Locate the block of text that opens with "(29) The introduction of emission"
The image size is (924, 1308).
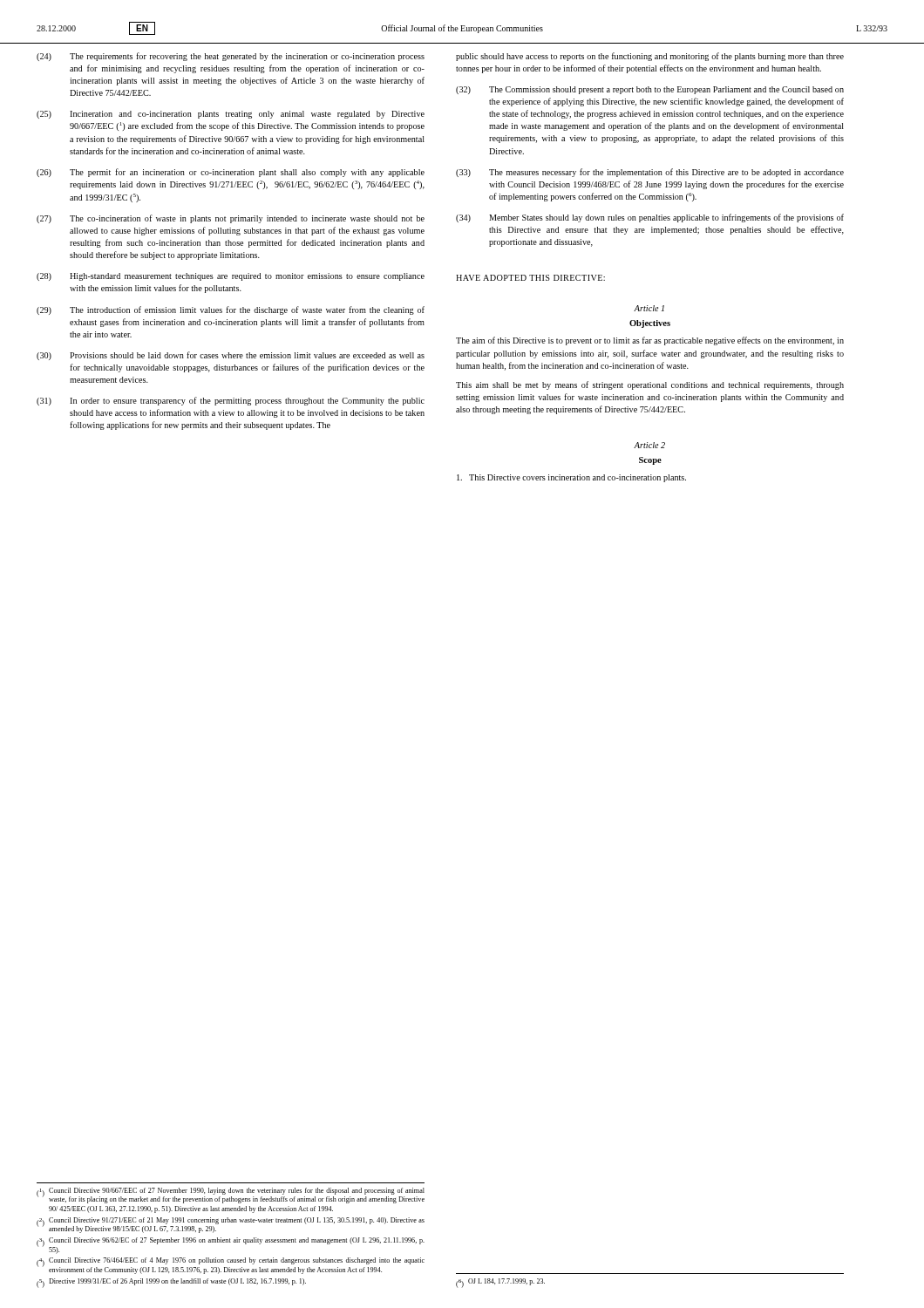point(231,322)
